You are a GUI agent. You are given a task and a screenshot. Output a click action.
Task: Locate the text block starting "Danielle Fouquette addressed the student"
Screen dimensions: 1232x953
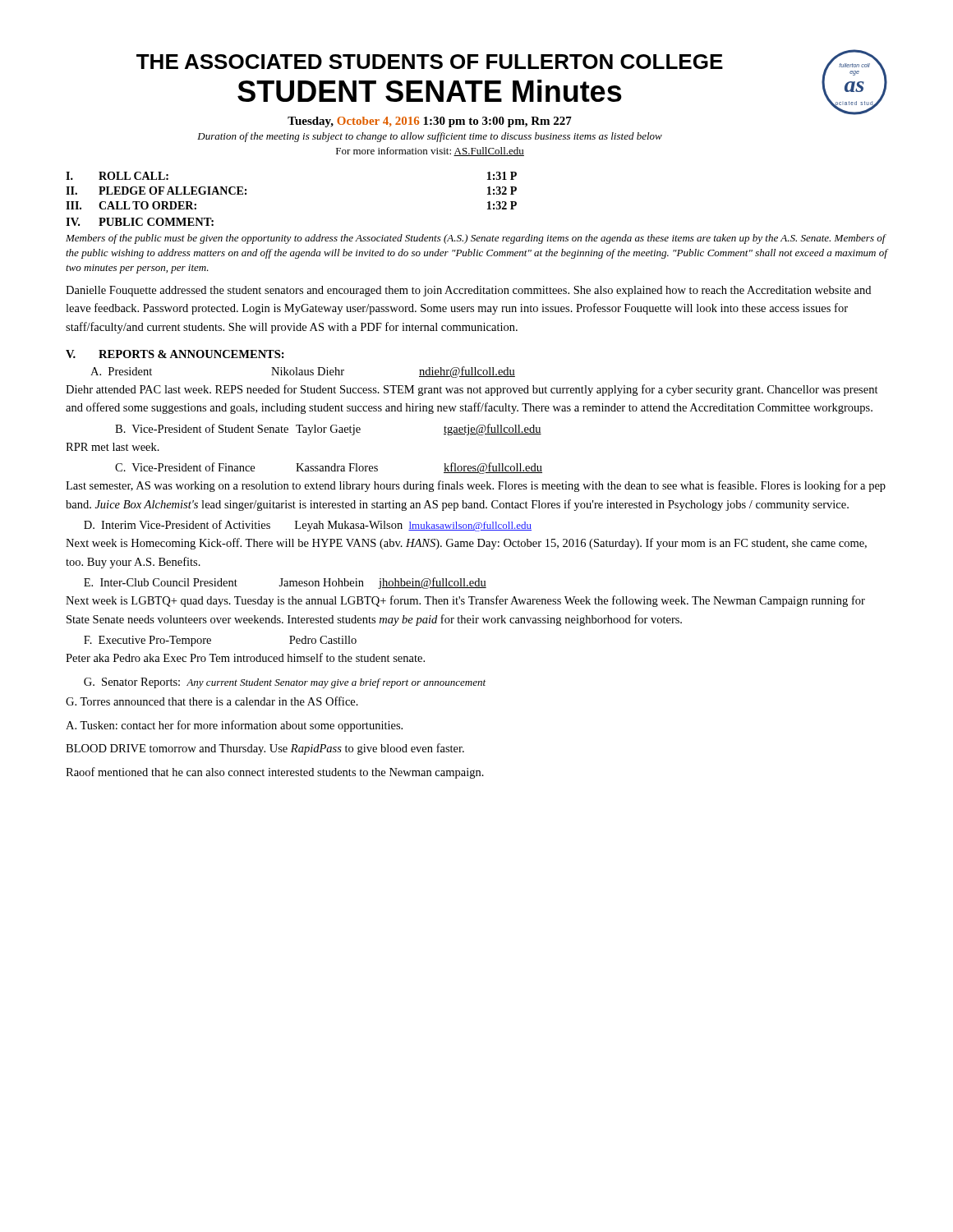point(468,308)
